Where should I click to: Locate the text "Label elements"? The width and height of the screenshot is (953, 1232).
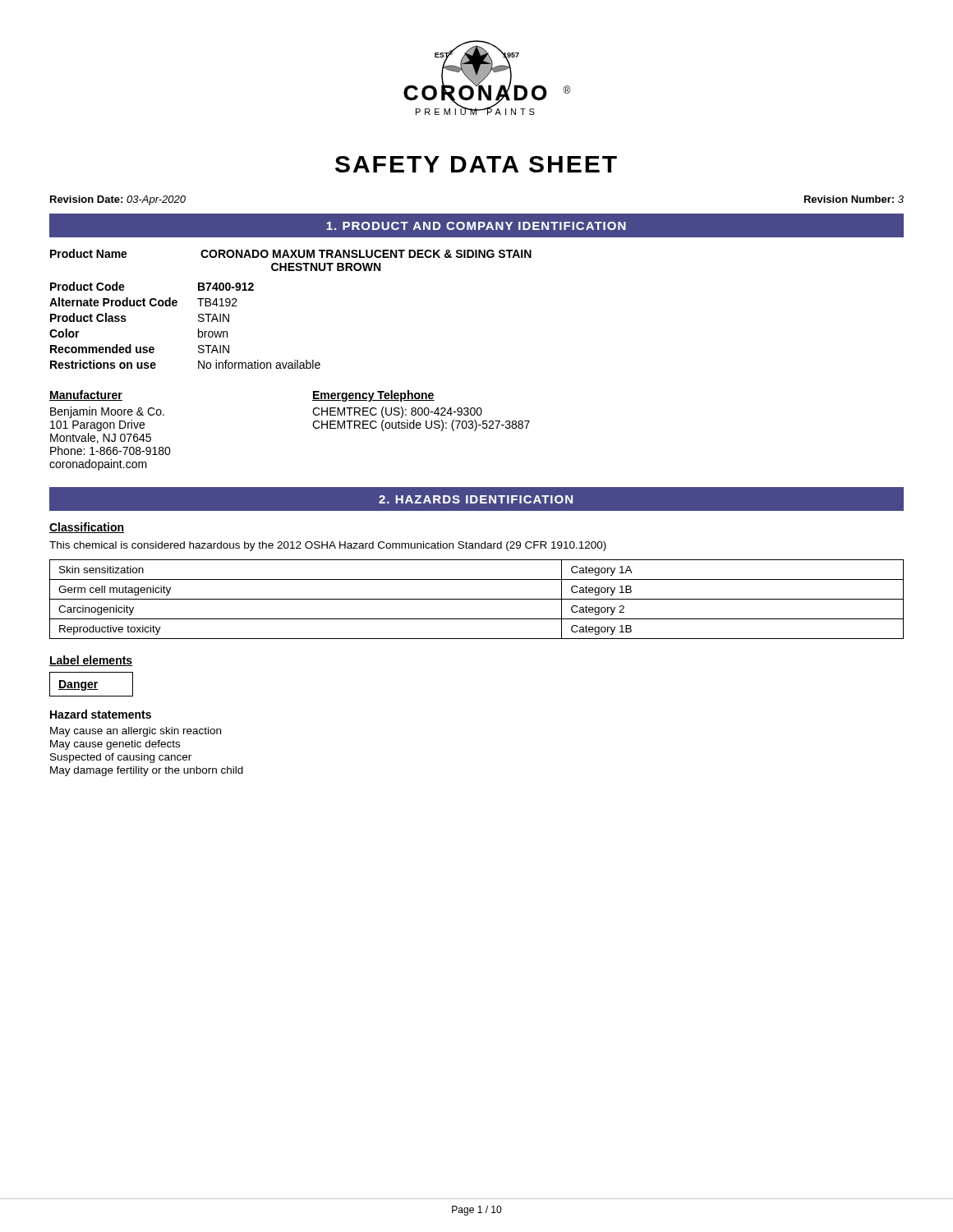(91, 660)
